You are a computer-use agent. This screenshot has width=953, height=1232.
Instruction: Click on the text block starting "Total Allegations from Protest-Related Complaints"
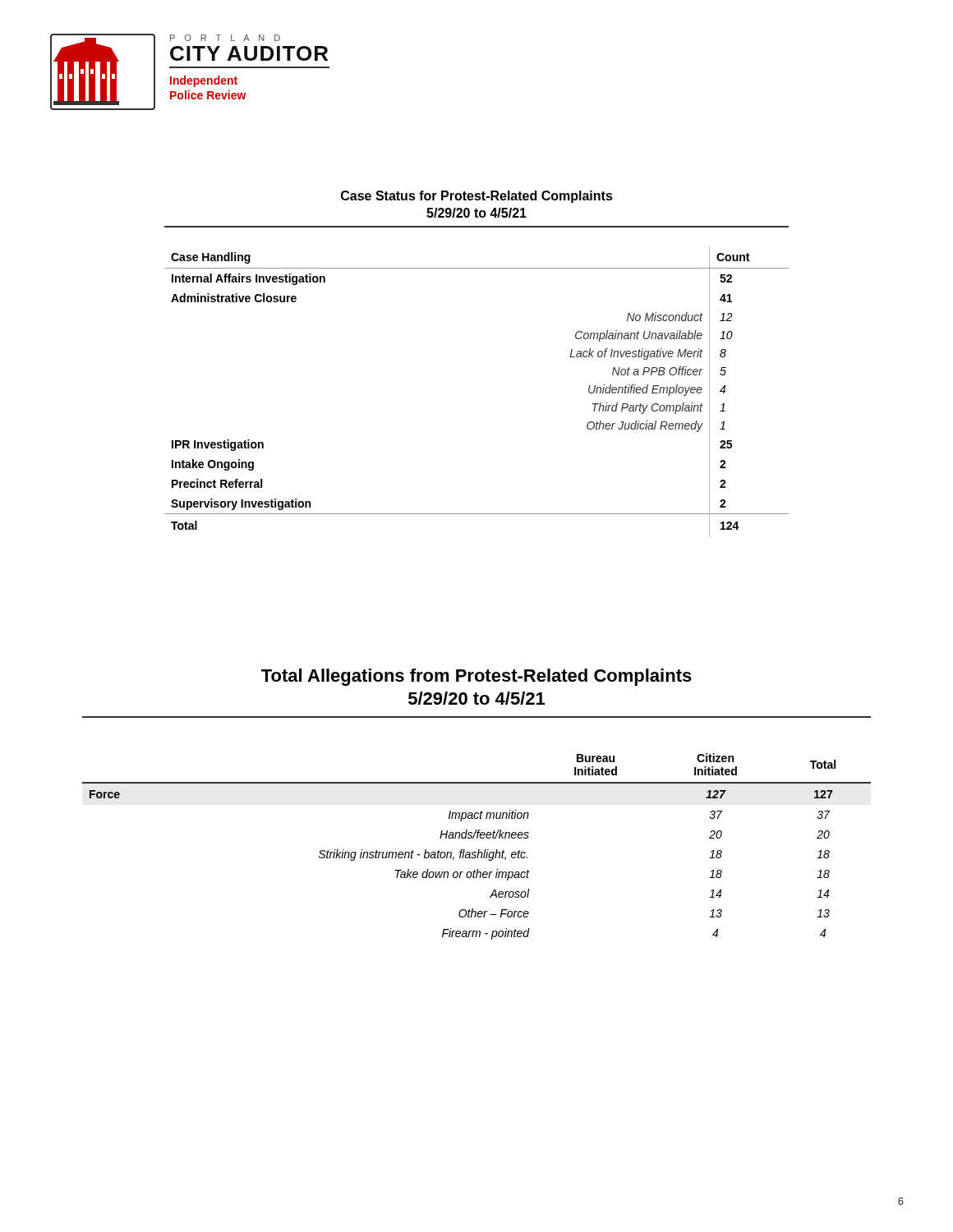[x=476, y=692]
